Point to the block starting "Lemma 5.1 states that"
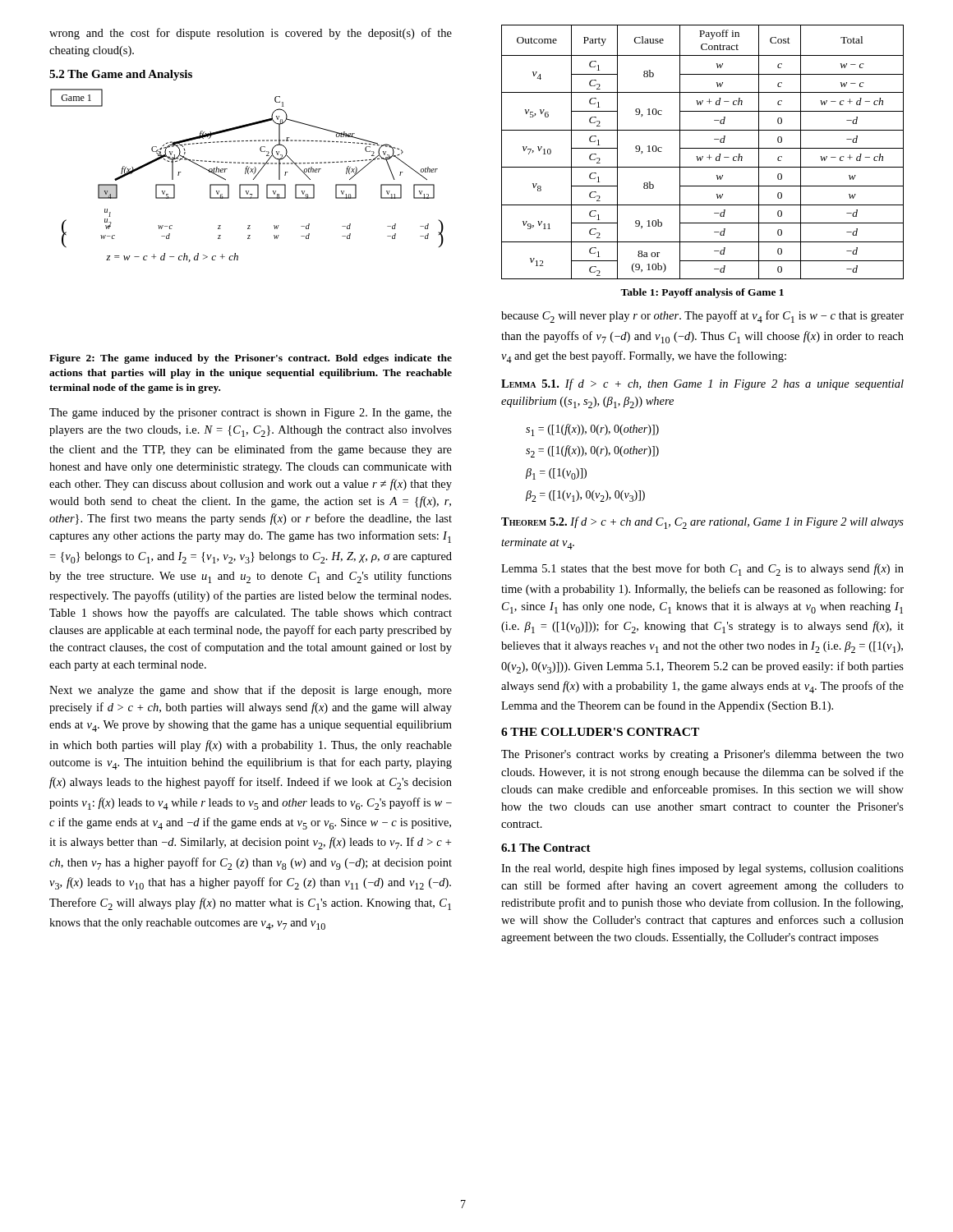Screen dimensions: 1232x953 click(x=702, y=638)
